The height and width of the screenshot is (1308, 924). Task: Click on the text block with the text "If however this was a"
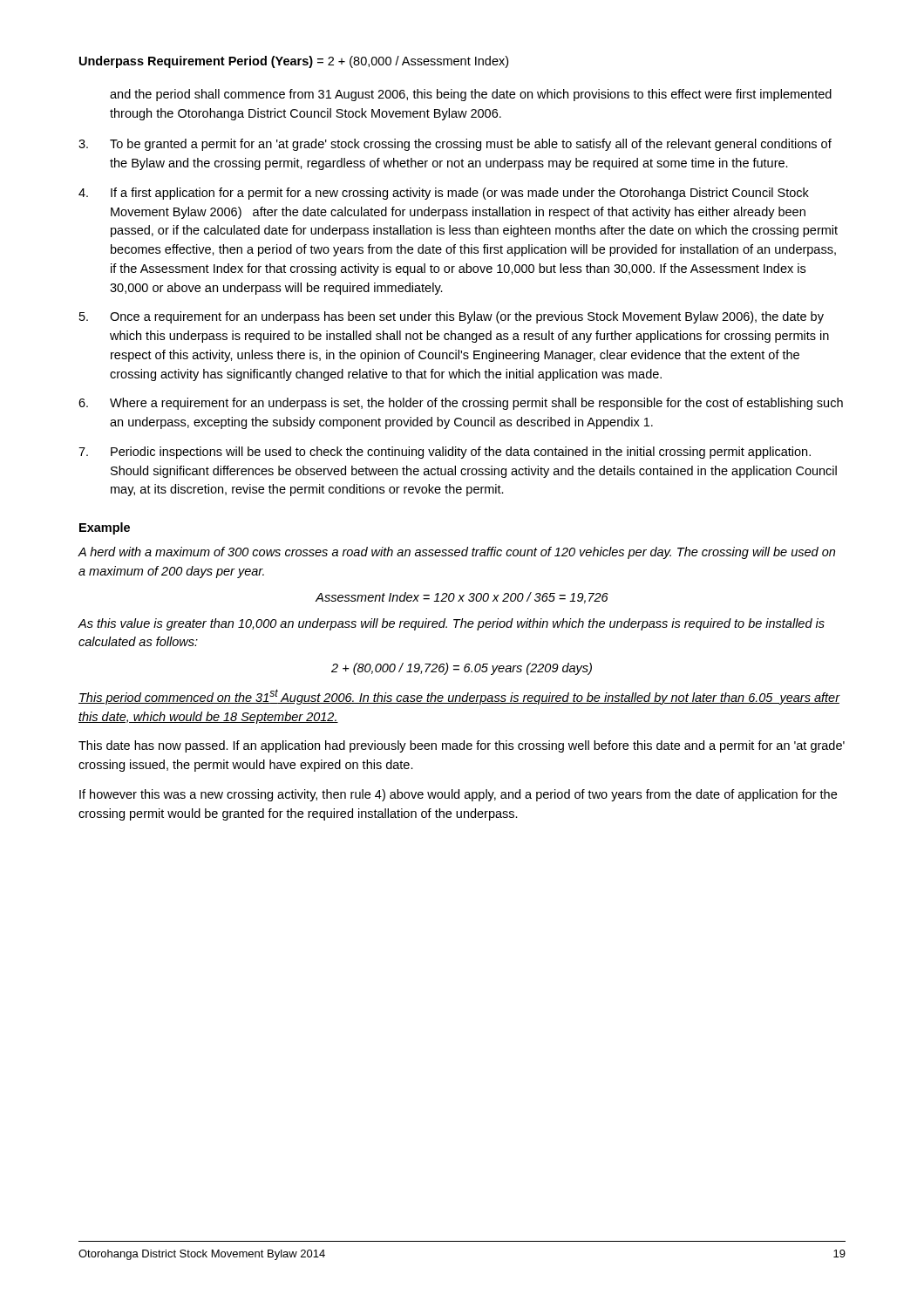pyautogui.click(x=458, y=804)
